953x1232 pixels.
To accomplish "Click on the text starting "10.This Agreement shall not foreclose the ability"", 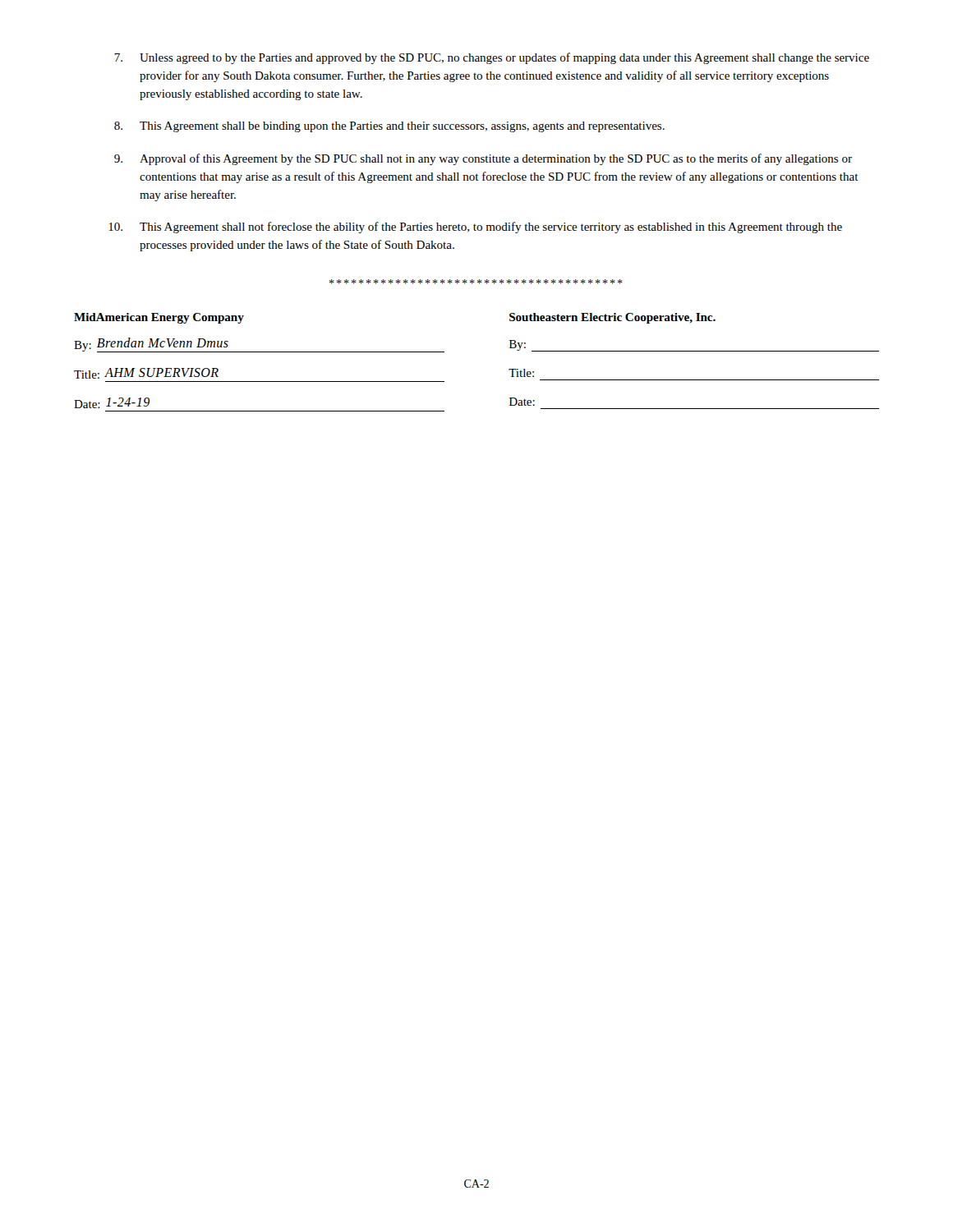I will [x=476, y=237].
